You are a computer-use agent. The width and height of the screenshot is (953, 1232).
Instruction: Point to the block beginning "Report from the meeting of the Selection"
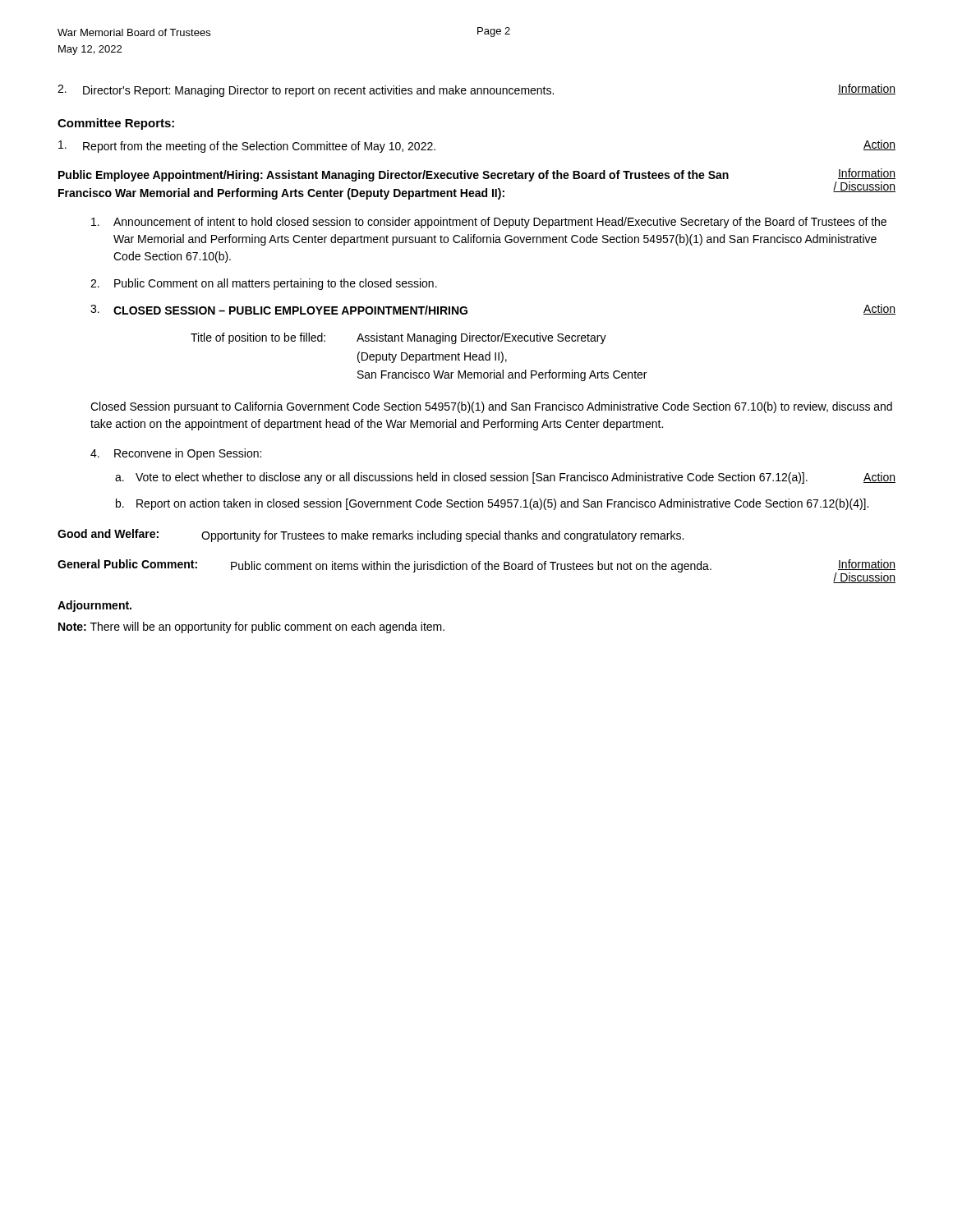tap(261, 147)
